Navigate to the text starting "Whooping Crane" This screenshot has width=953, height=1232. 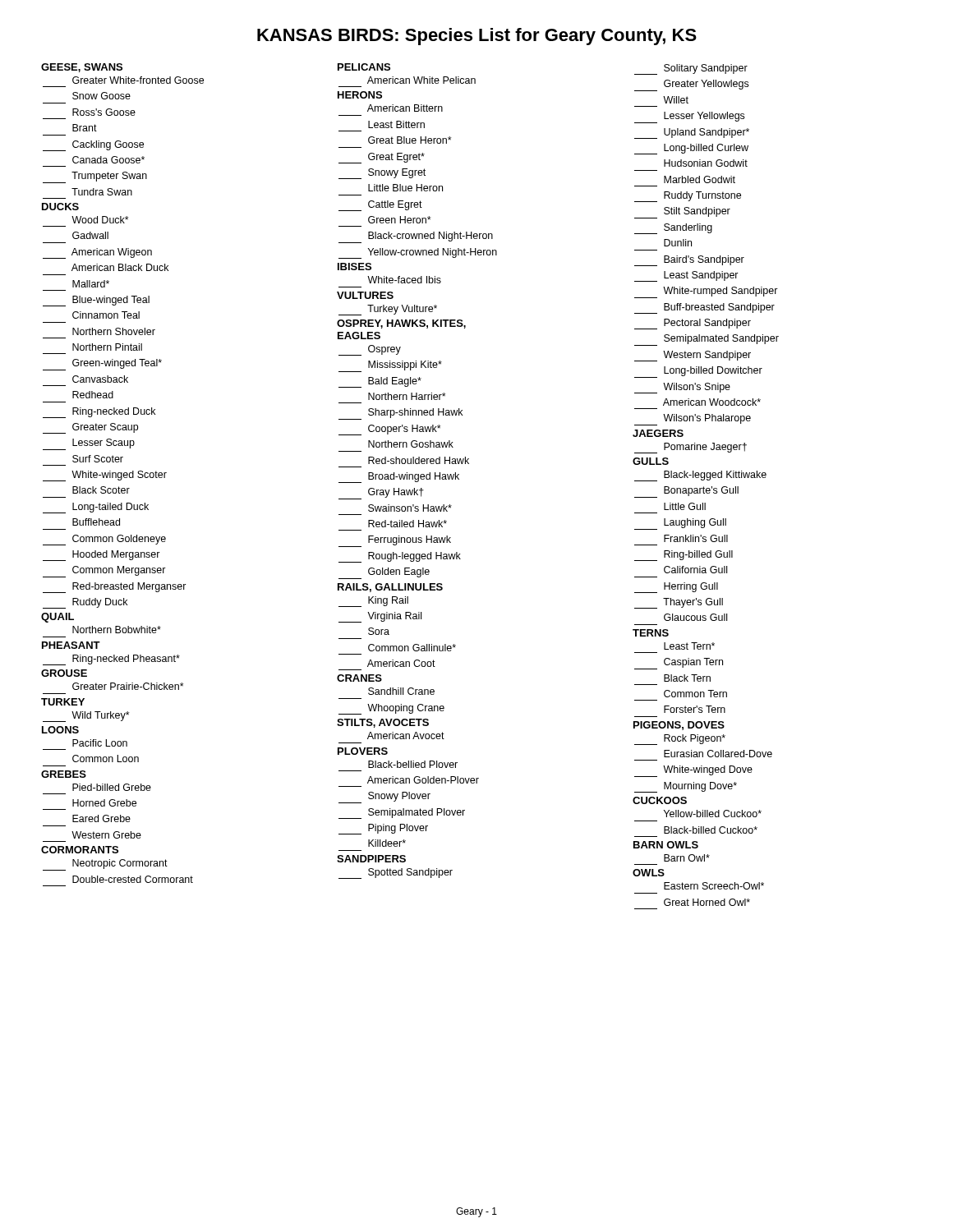(392, 708)
